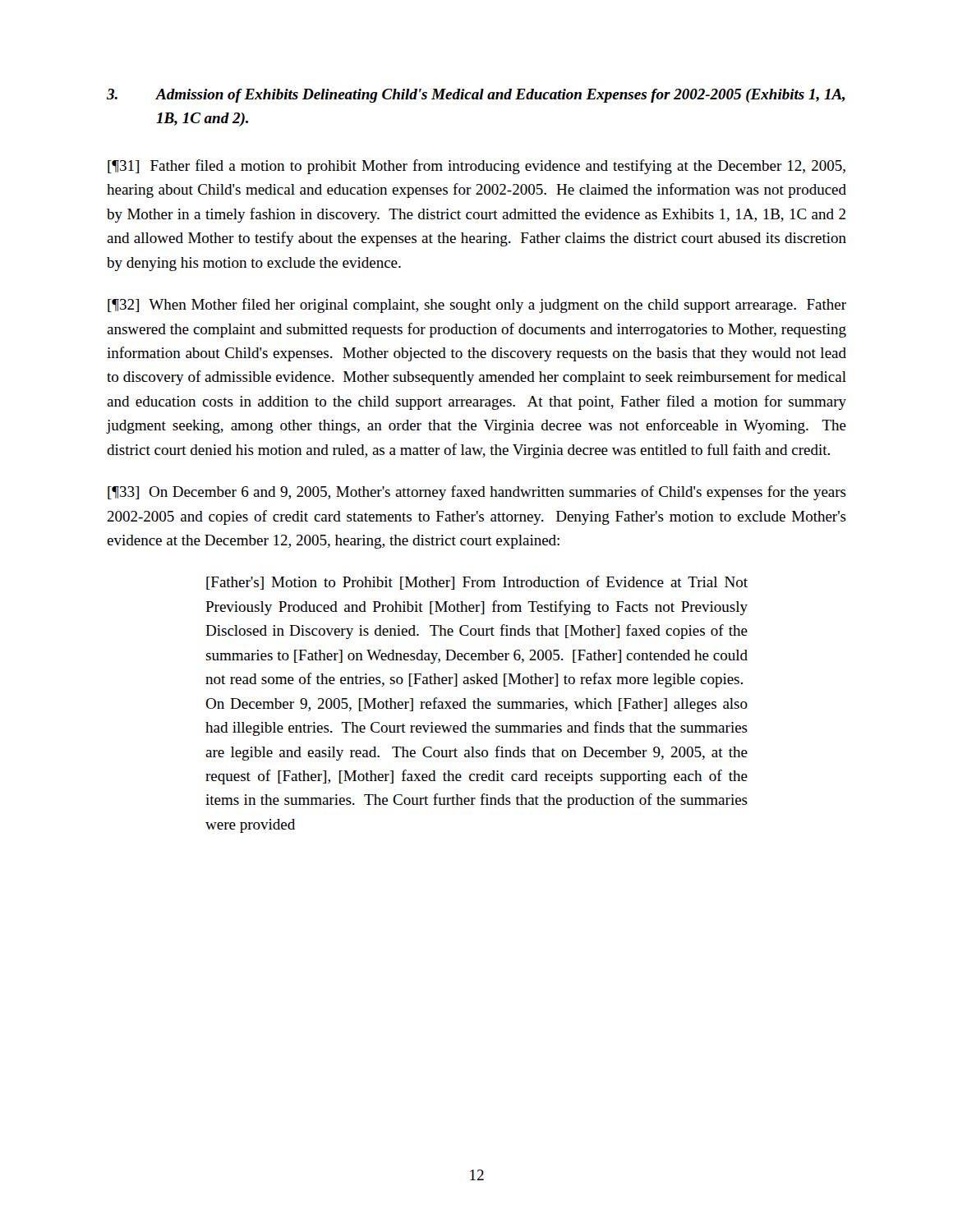
Task: Select the text block that says "[¶32] When Mother filed her original complaint,"
Action: tap(476, 377)
